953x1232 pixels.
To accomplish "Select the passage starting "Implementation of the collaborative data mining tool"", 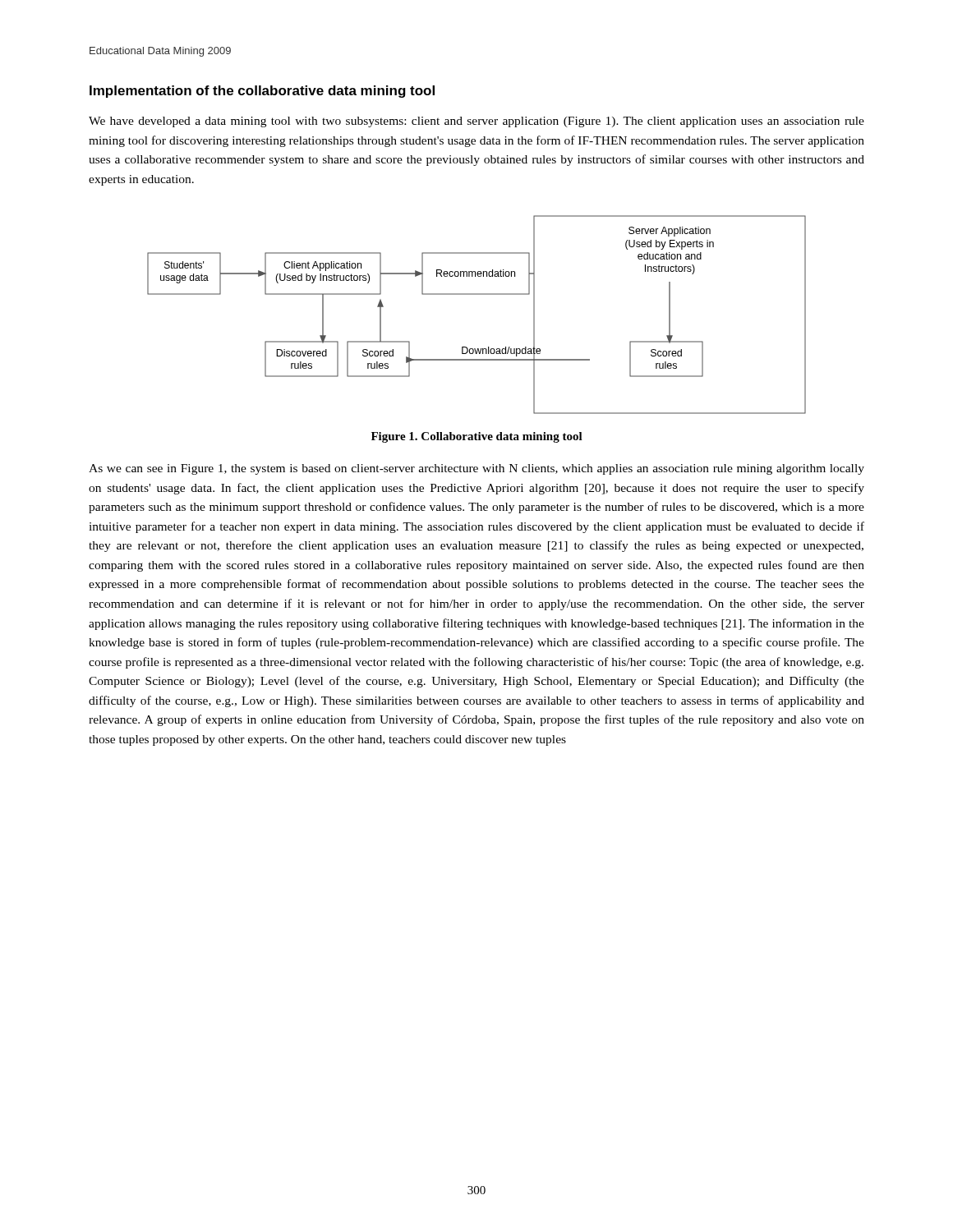I will [x=262, y=91].
